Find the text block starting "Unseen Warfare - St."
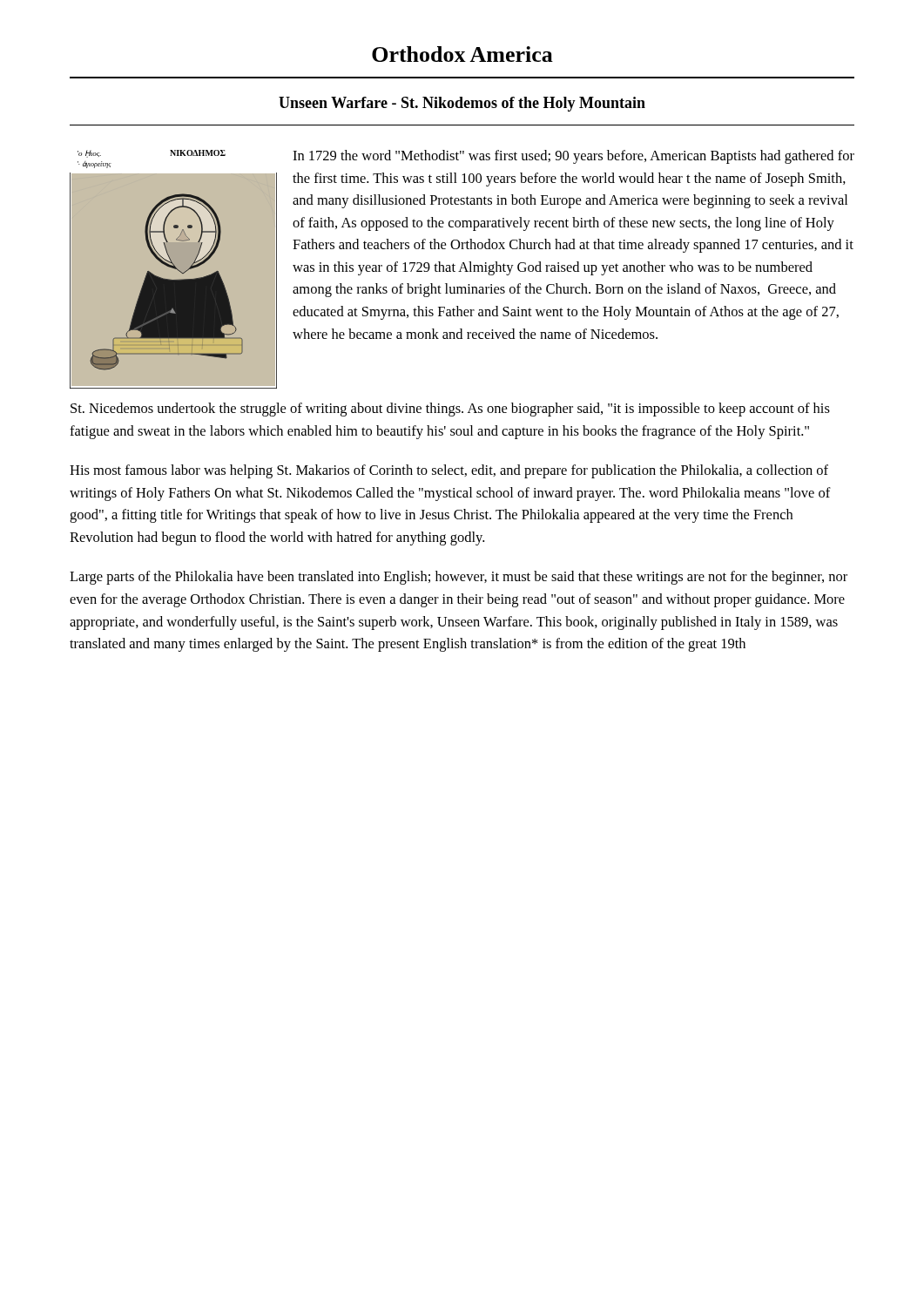The width and height of the screenshot is (924, 1307). pyautogui.click(x=462, y=103)
